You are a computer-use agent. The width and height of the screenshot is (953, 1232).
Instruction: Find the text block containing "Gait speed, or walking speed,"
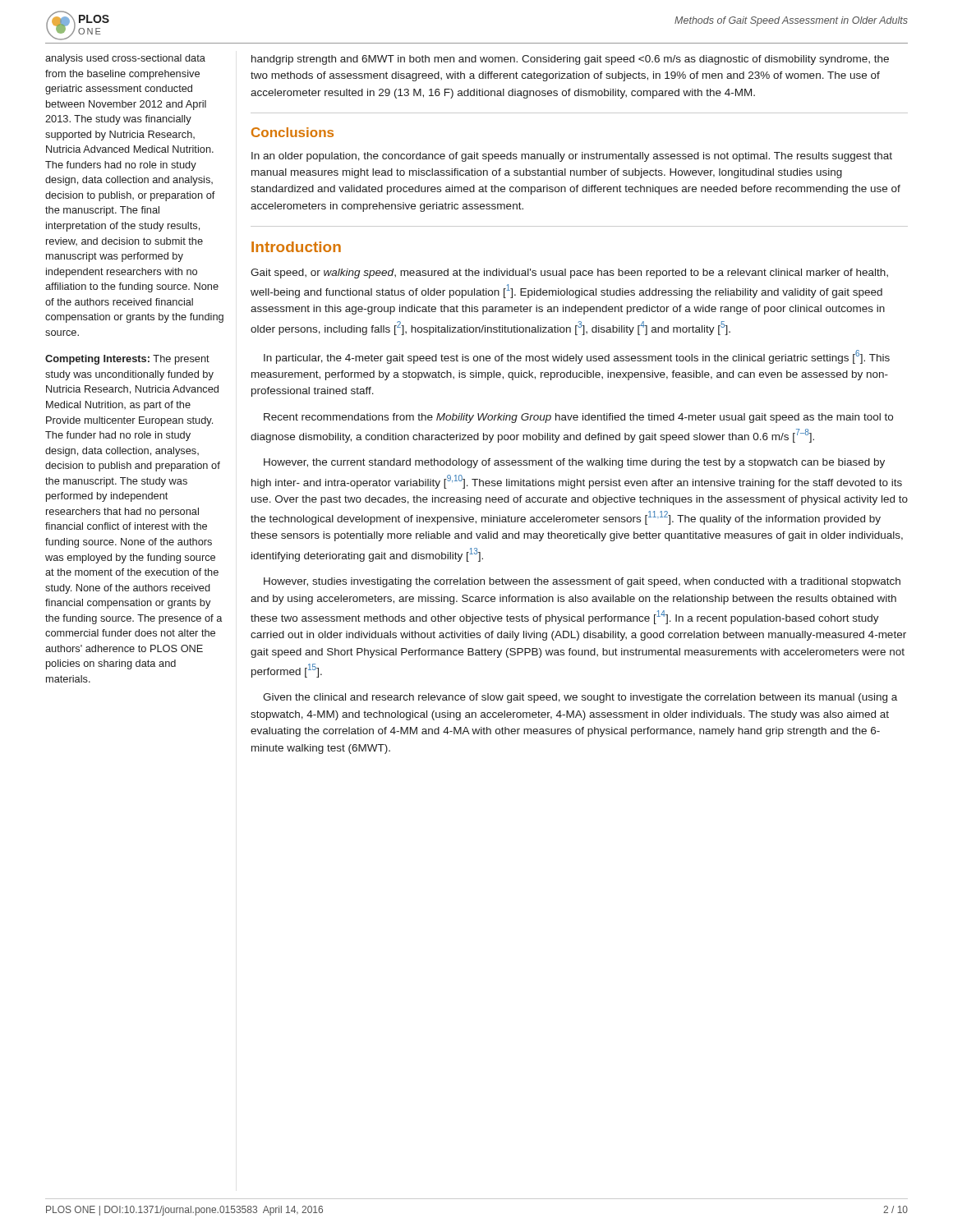coord(570,300)
